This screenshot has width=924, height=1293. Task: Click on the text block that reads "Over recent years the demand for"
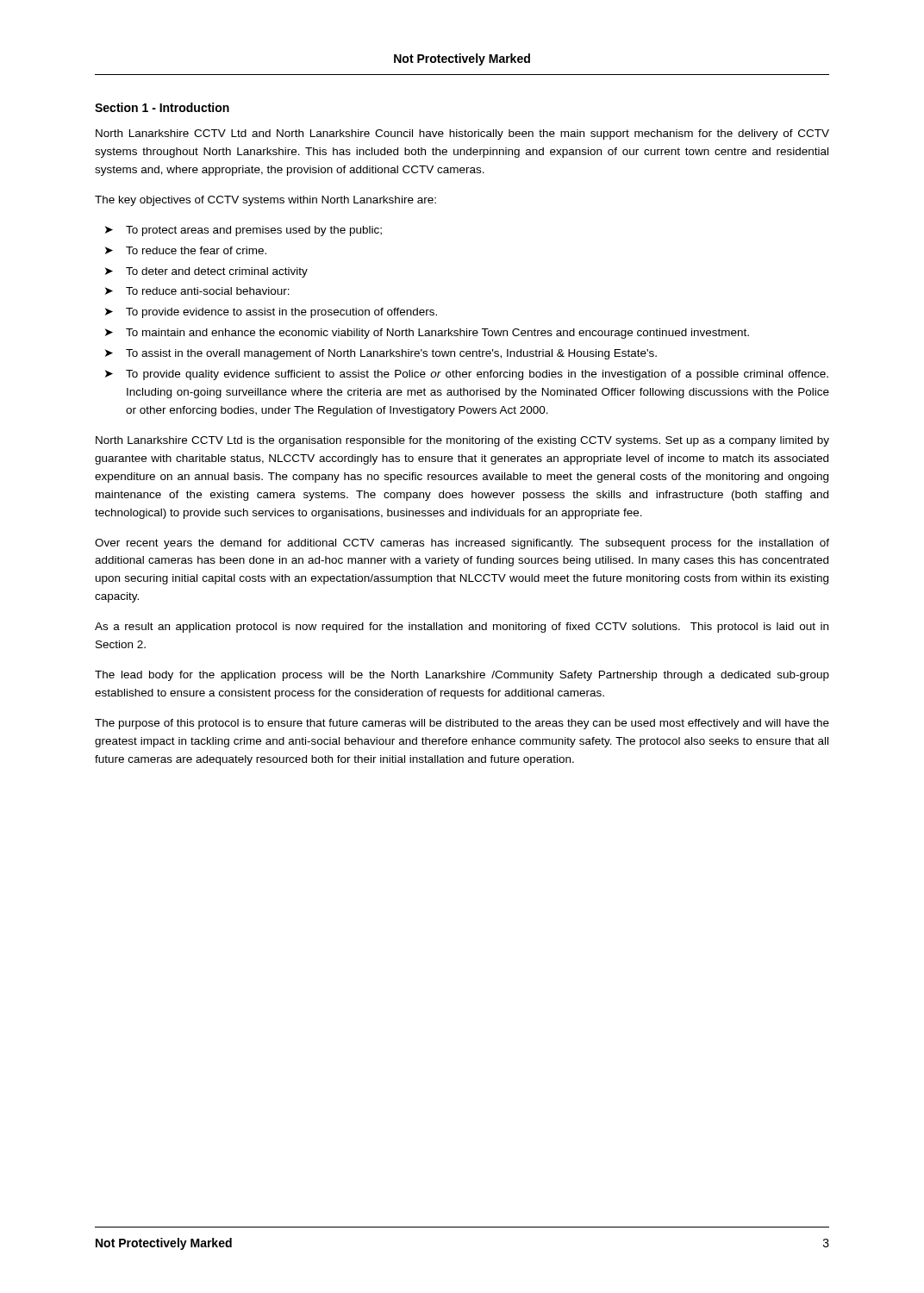coord(462,569)
